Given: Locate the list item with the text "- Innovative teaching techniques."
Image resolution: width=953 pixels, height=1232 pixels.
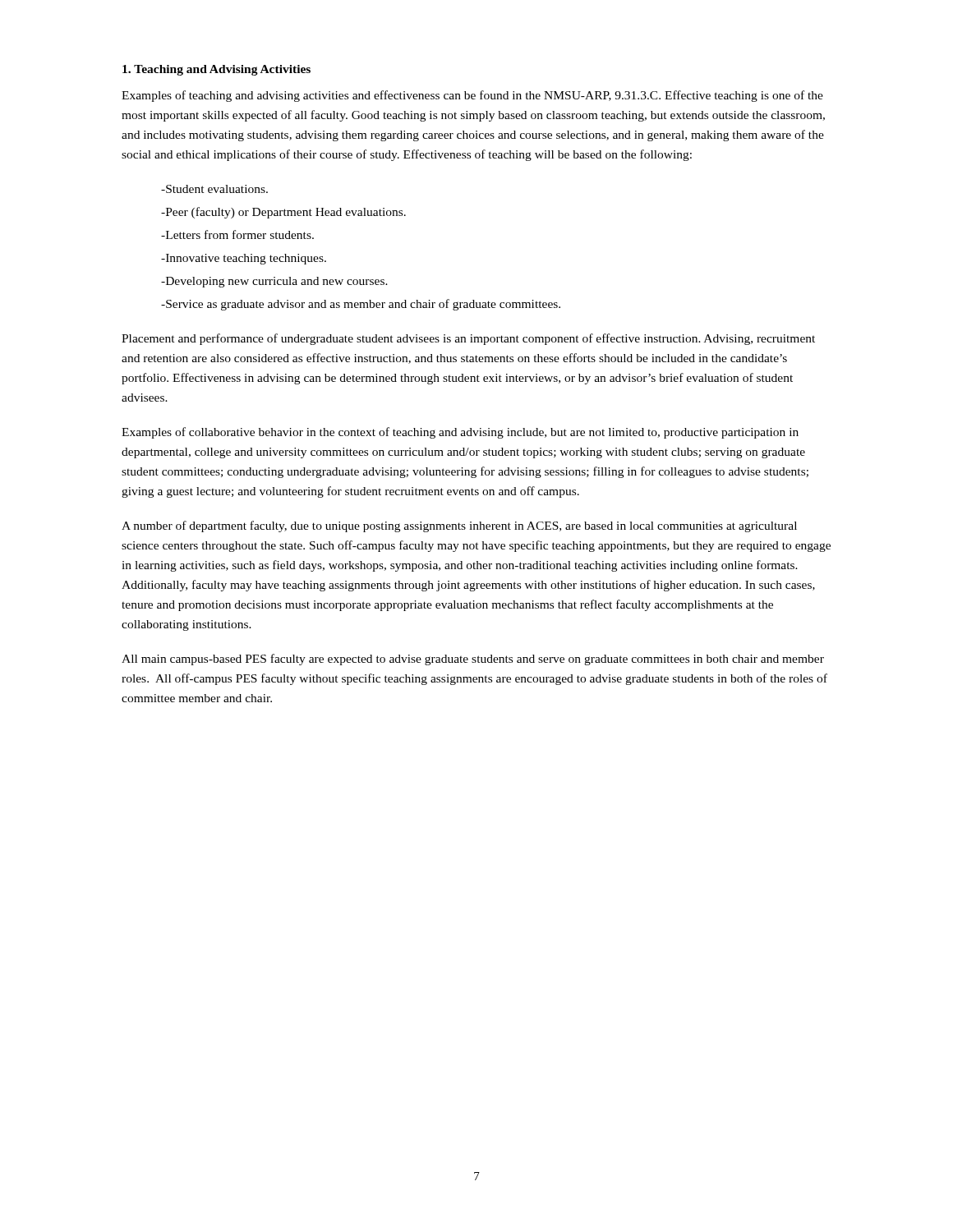Looking at the screenshot, I should pyautogui.click(x=244, y=259).
